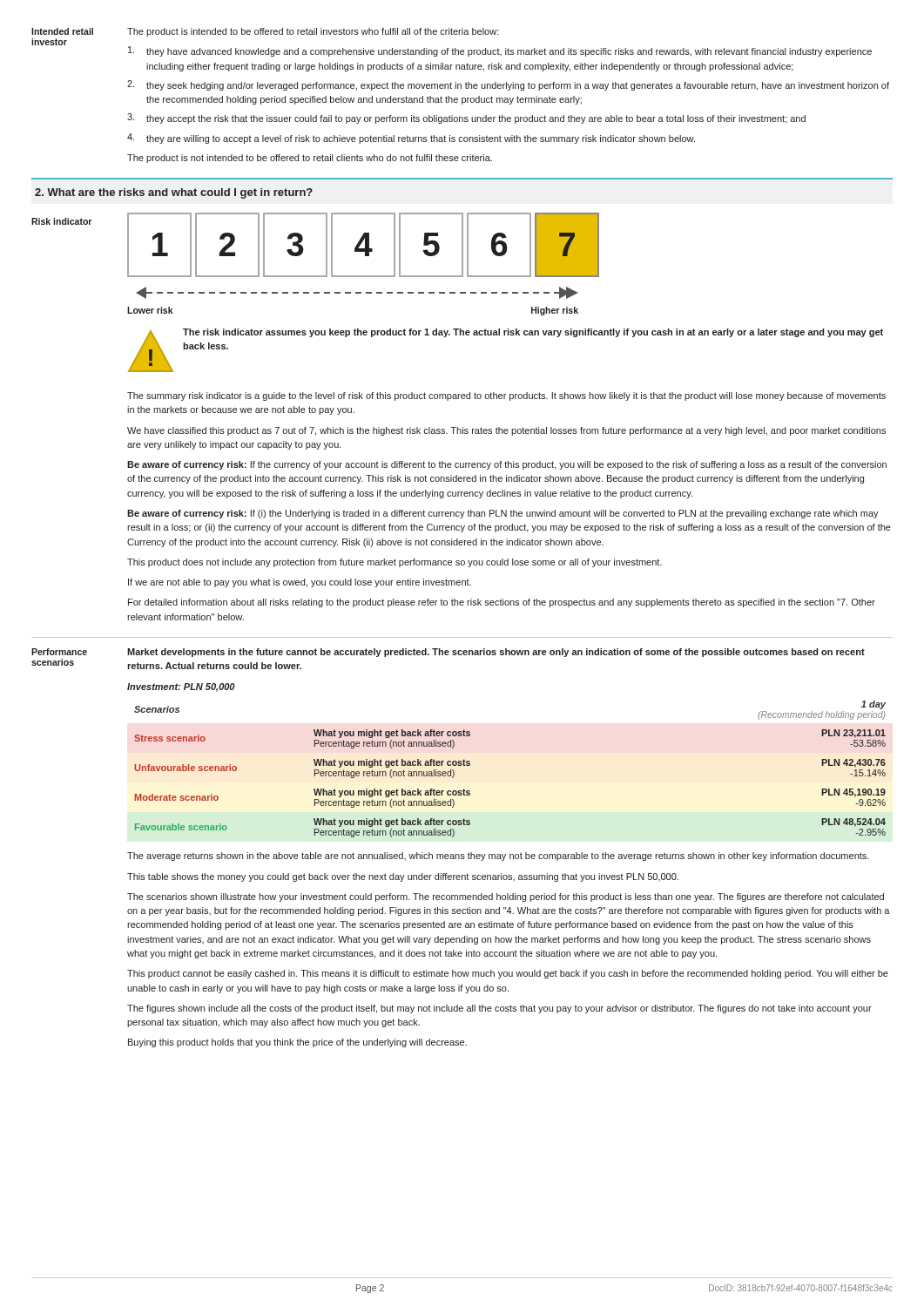Screen dimensions: 1307x924
Task: Find the block on this page that starts "3. they accept the risk that the issuer"
Action: [510, 119]
